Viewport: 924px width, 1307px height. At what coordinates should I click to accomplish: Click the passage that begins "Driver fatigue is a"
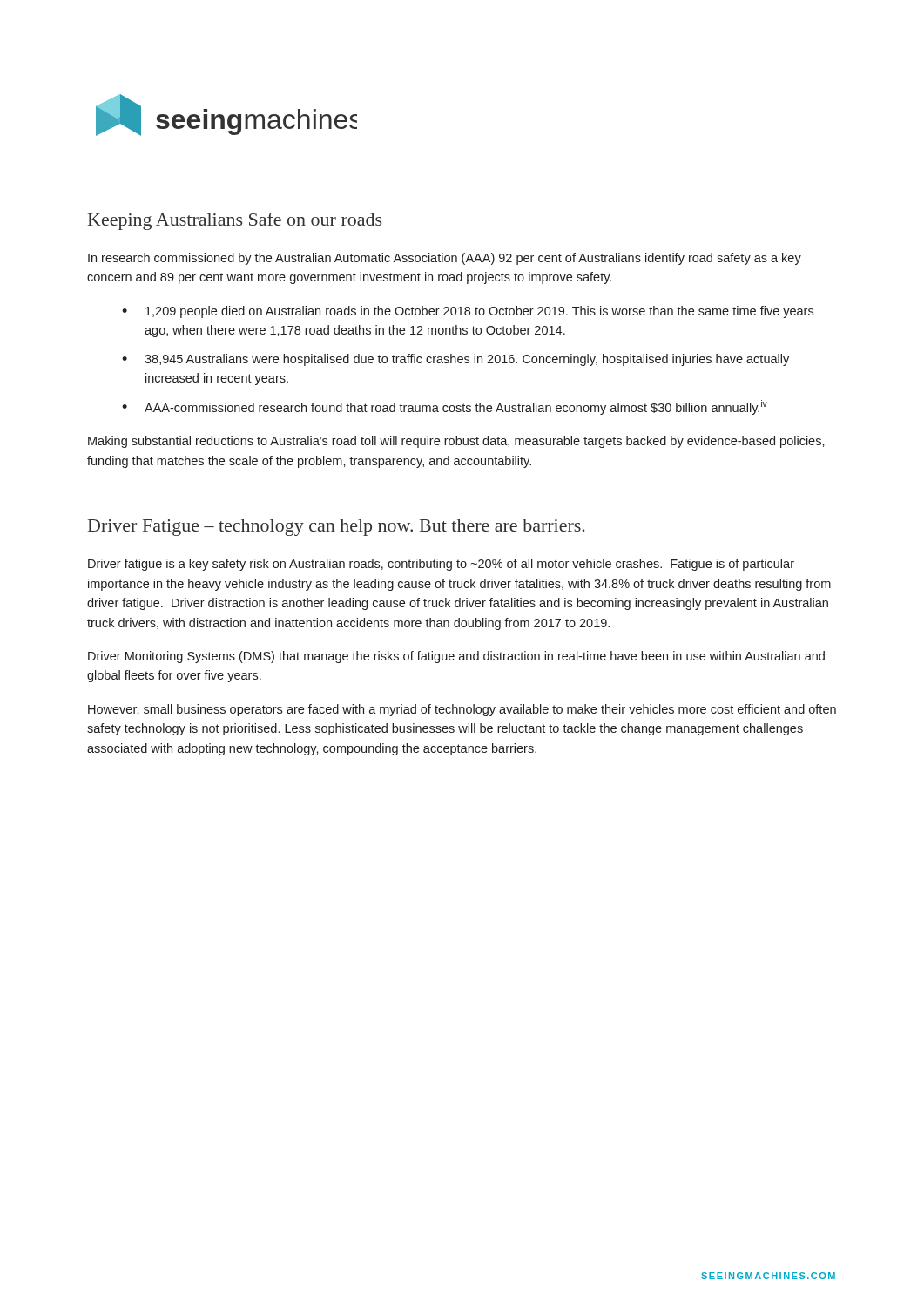pyautogui.click(x=459, y=593)
